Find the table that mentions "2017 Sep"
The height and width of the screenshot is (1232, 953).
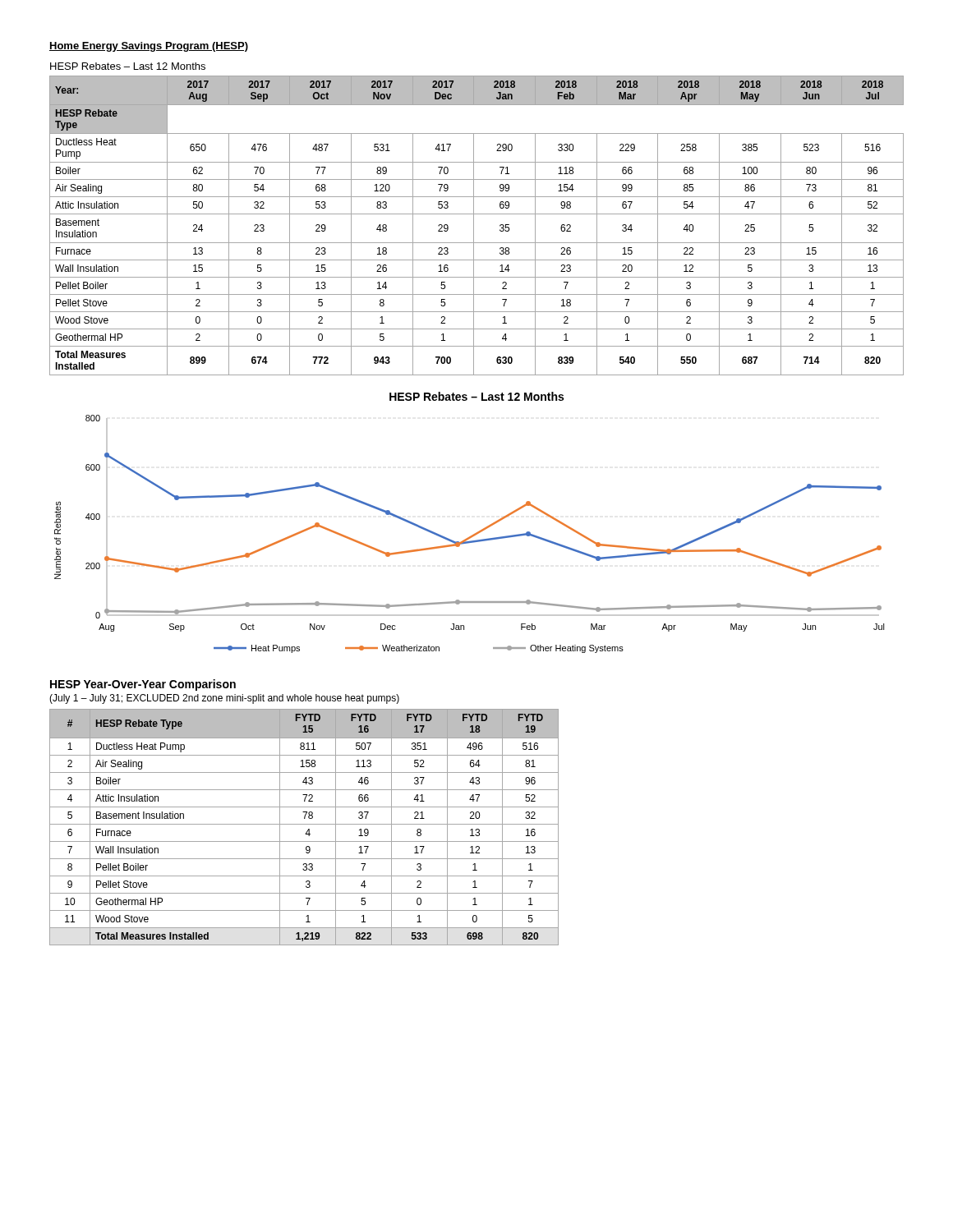pyautogui.click(x=476, y=225)
